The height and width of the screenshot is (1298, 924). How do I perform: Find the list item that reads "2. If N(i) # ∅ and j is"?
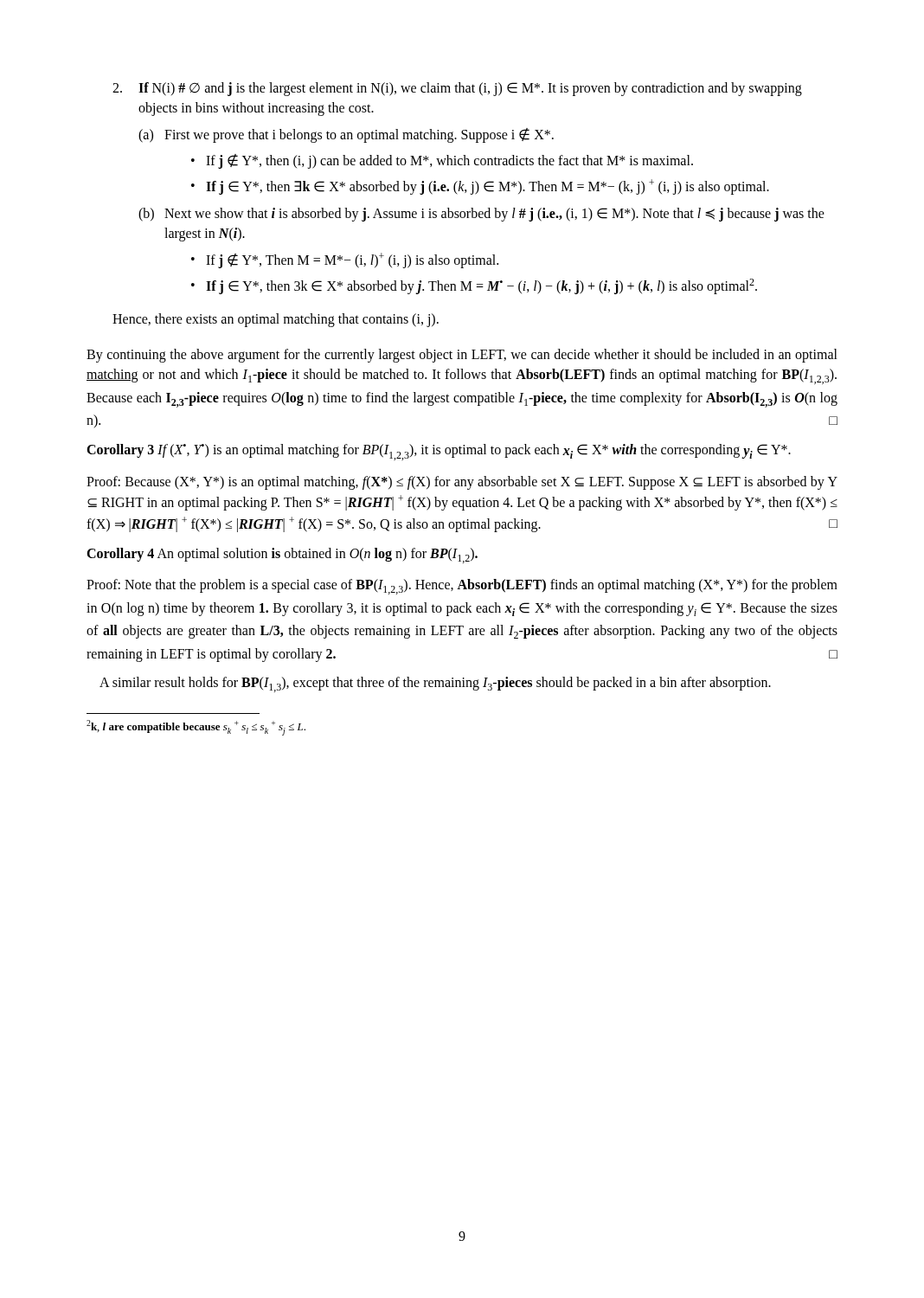click(475, 98)
